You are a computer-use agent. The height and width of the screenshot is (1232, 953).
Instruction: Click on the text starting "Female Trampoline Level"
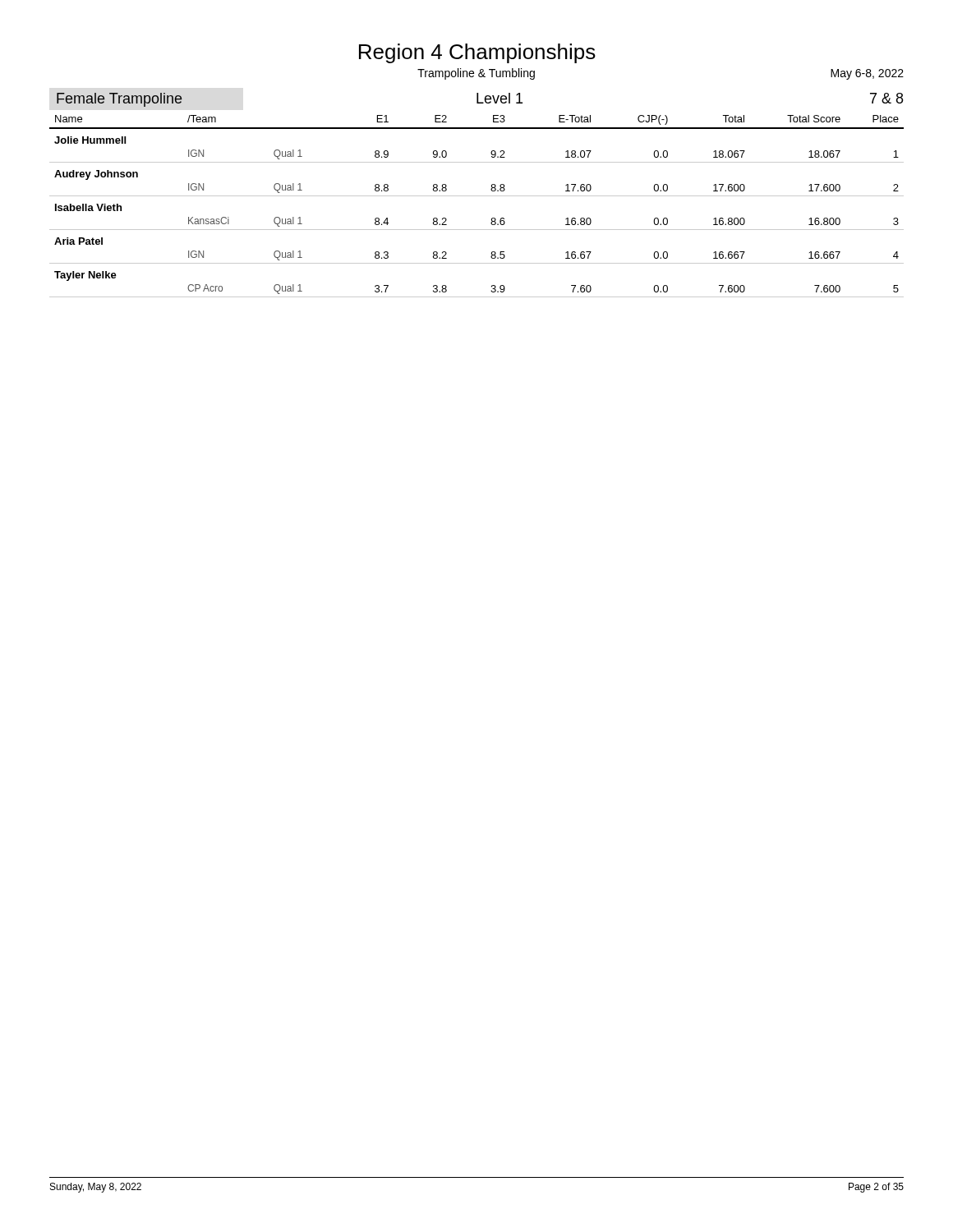click(x=476, y=99)
